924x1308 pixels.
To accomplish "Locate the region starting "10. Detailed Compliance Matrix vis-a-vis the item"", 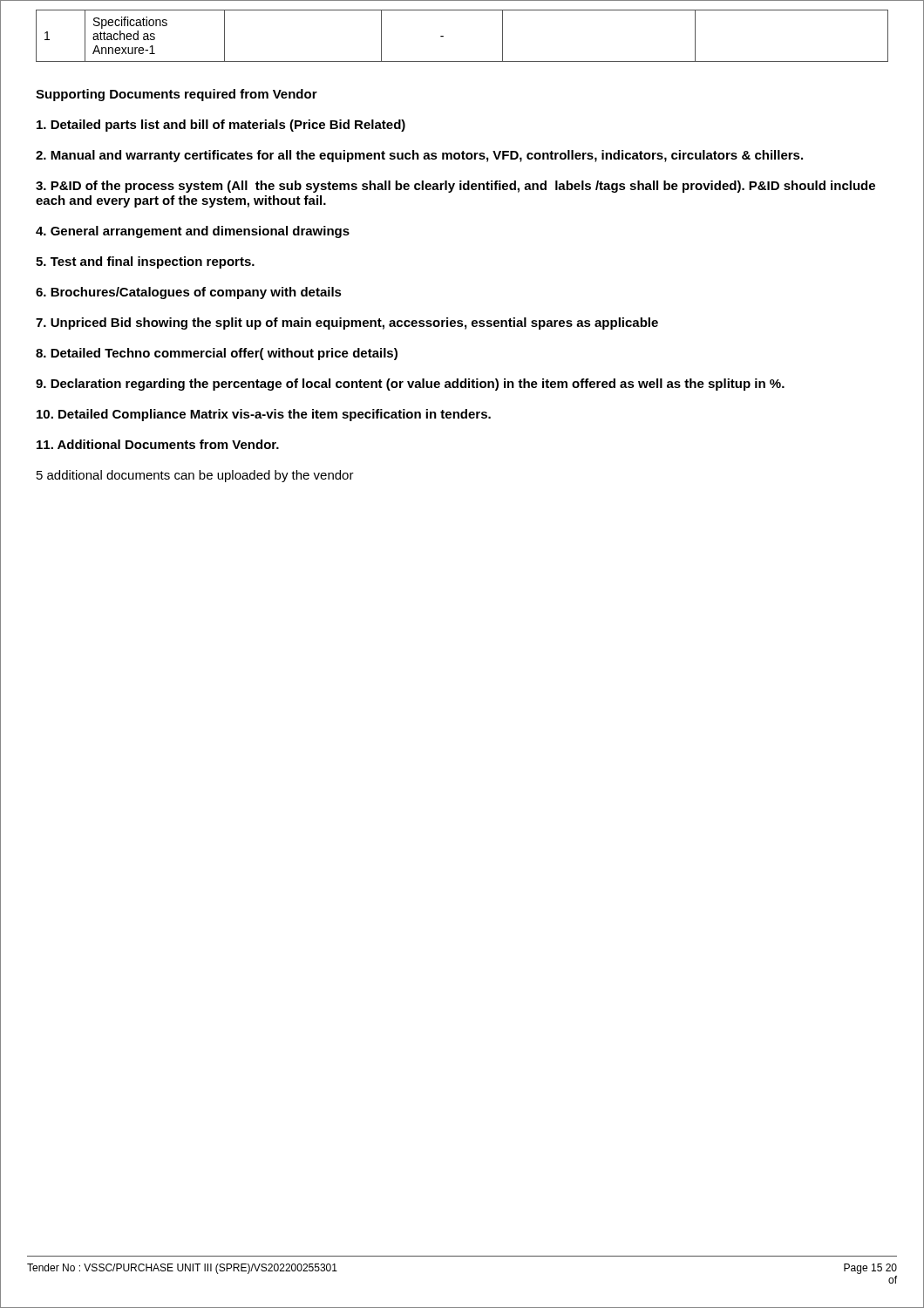I will [264, 414].
